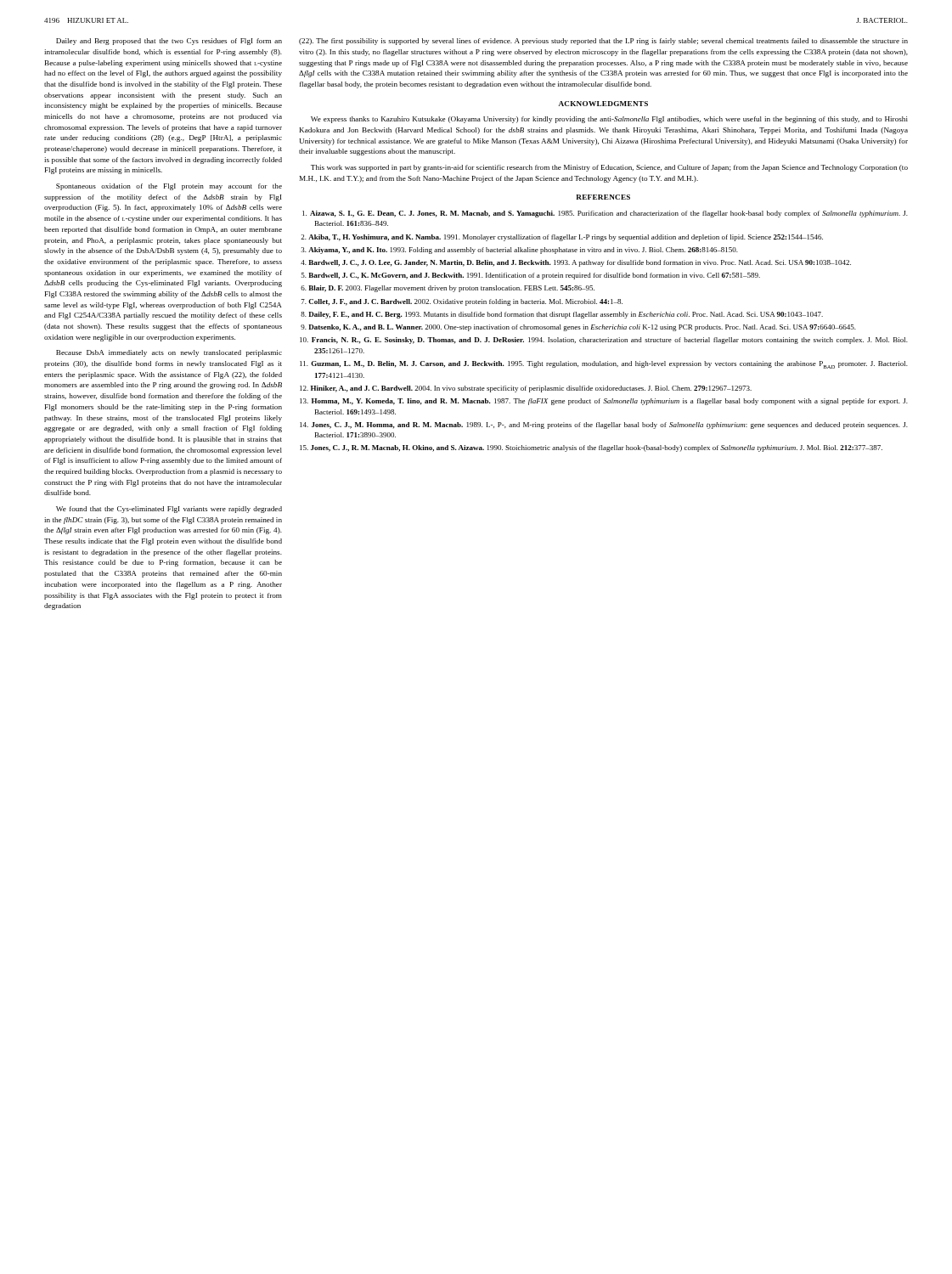Viewport: 952px width, 1274px height.
Task: Select the element starting "9. Datsenko, K. A., and"
Action: click(x=603, y=327)
